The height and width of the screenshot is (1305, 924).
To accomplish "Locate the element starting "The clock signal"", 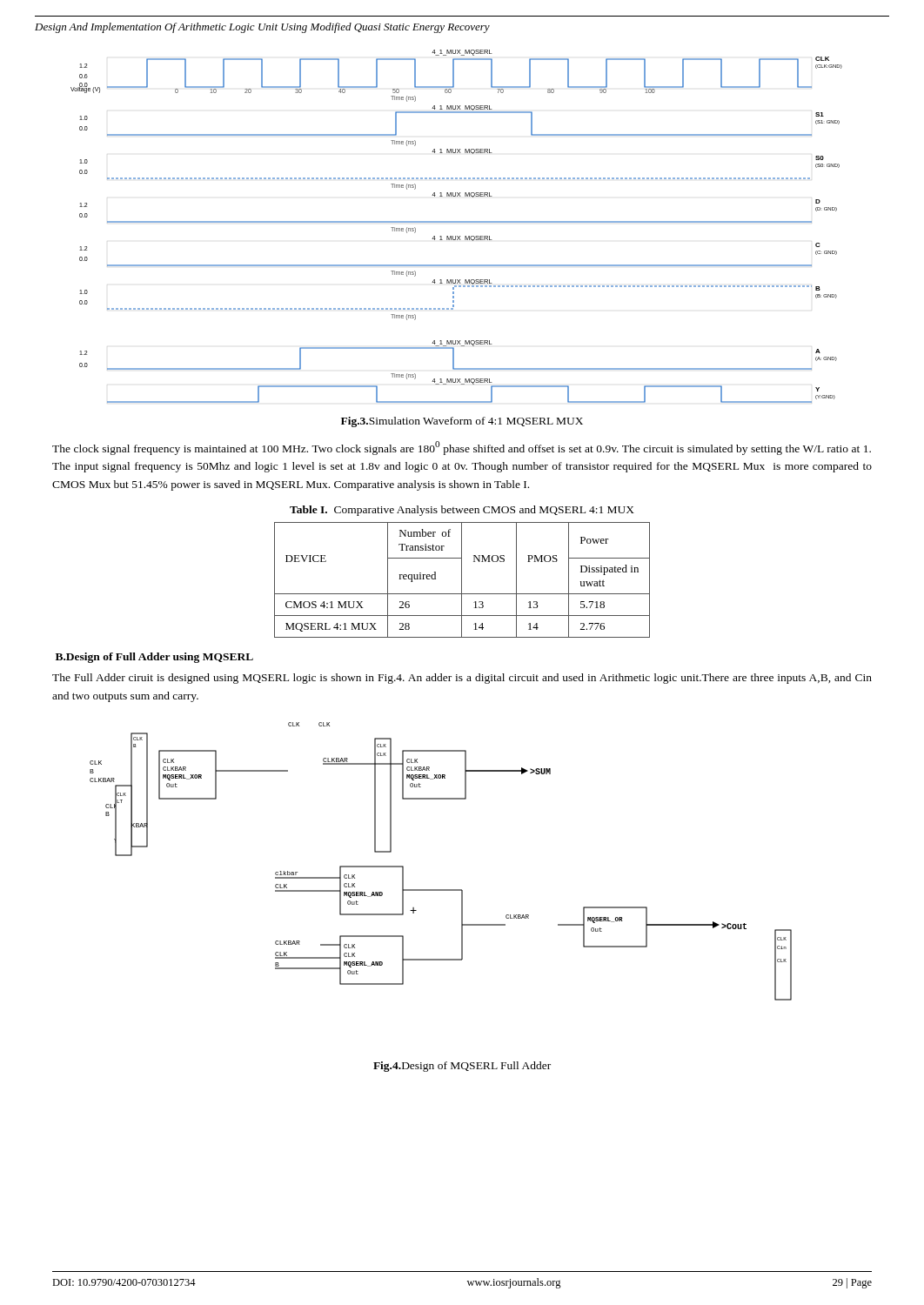I will tap(462, 465).
